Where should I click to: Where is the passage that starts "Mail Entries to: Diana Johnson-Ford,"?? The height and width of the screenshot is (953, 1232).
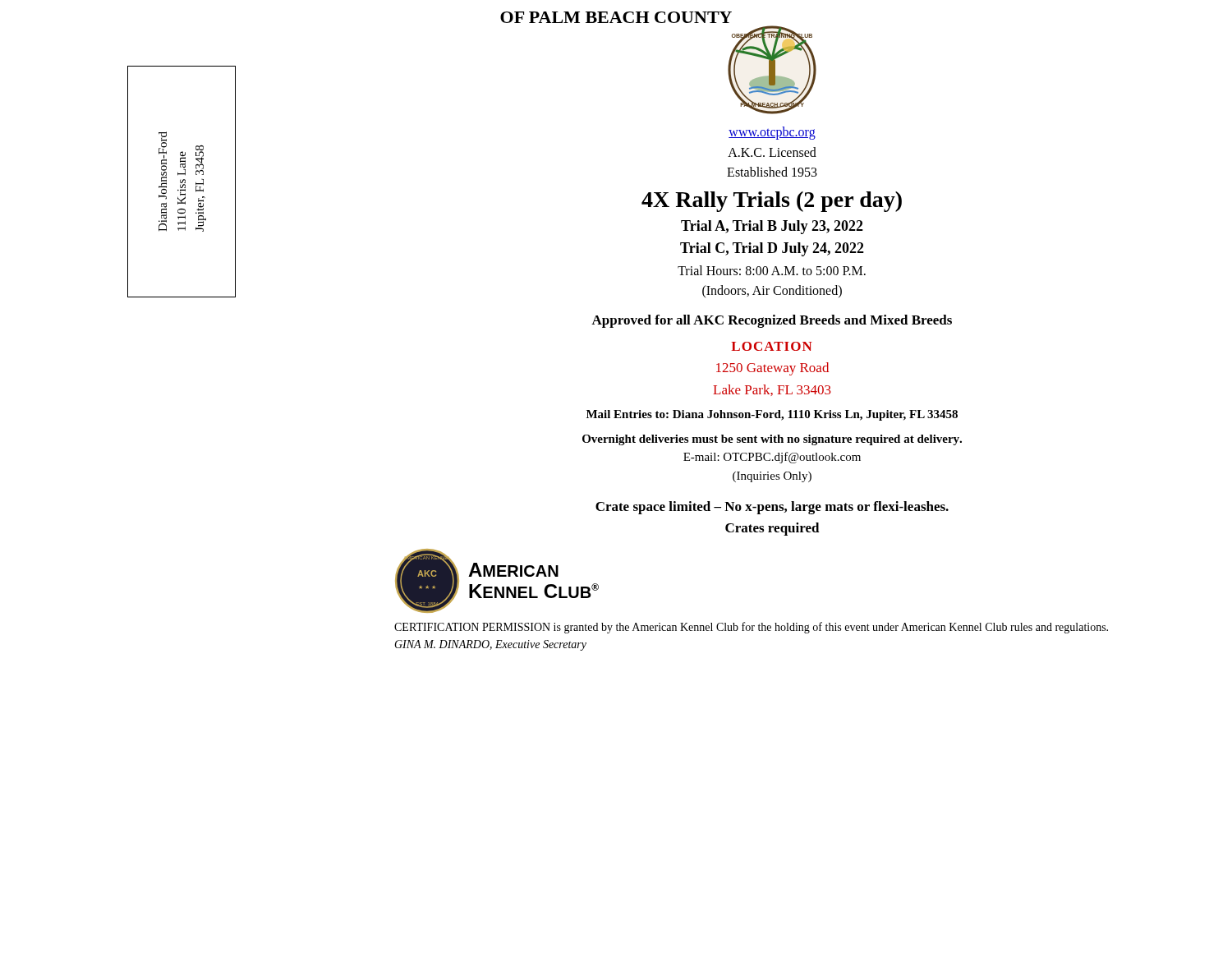(x=772, y=414)
